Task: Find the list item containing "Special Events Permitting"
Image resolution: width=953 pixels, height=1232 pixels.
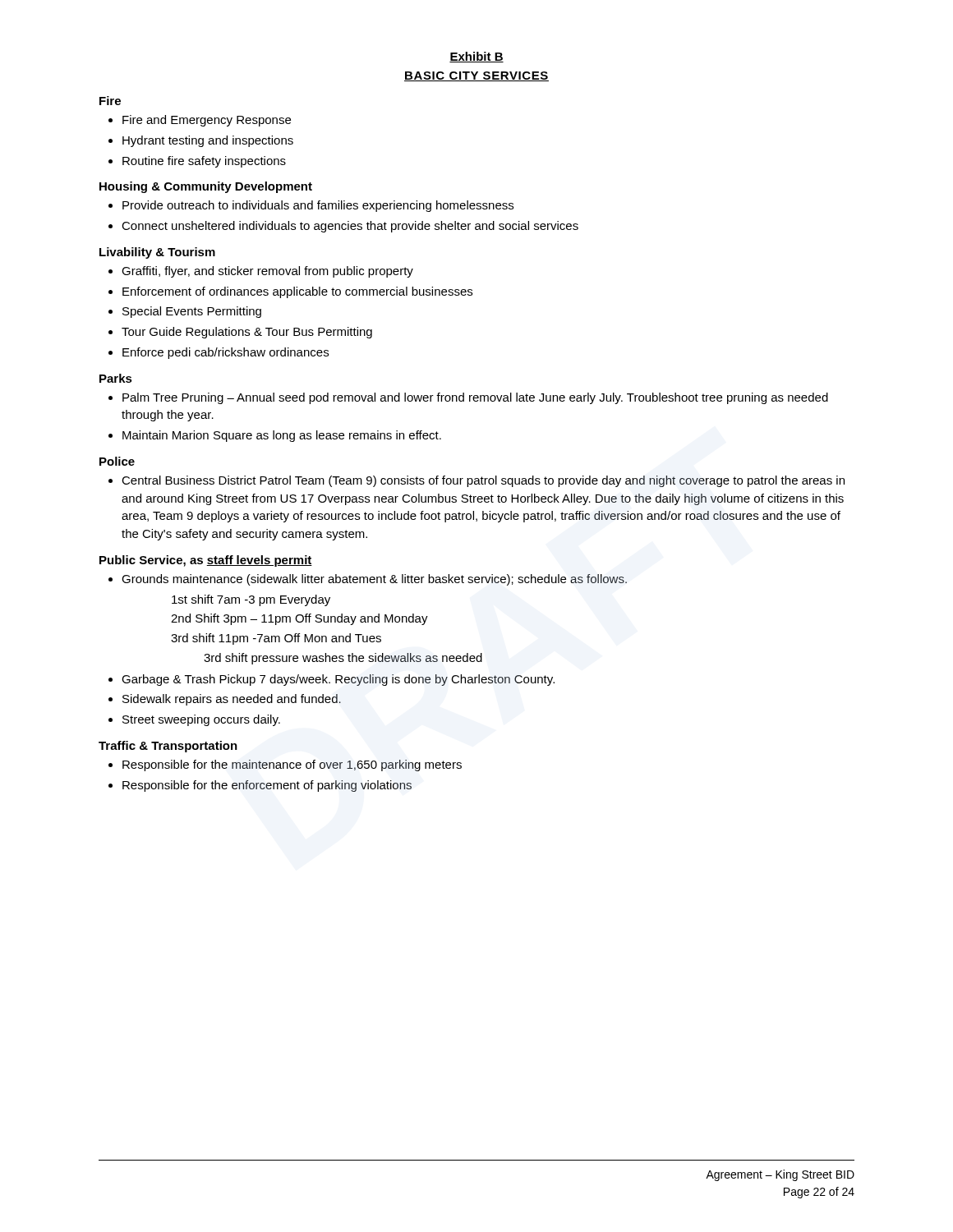Action: coord(192,311)
